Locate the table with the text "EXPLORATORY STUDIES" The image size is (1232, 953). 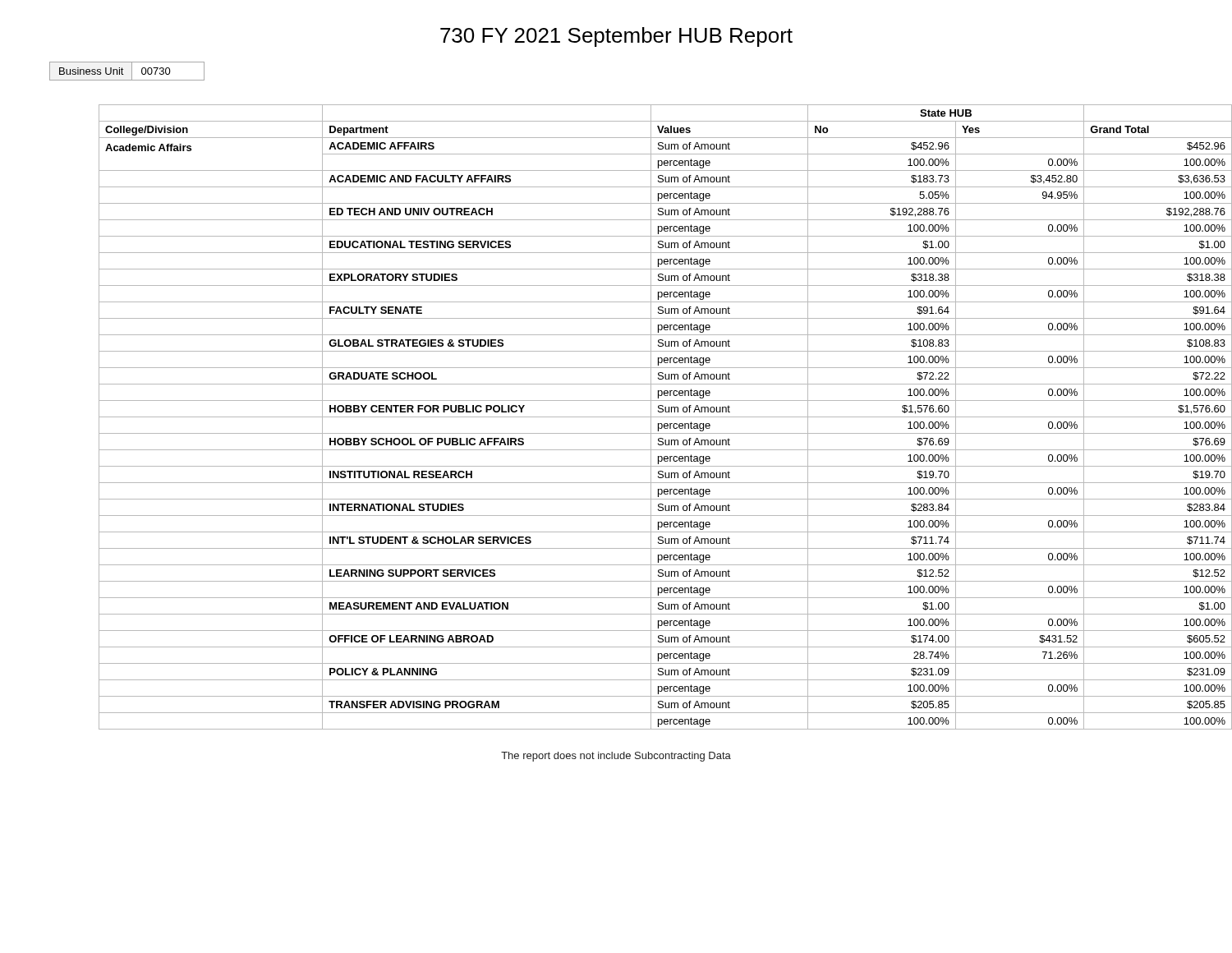pos(616,417)
